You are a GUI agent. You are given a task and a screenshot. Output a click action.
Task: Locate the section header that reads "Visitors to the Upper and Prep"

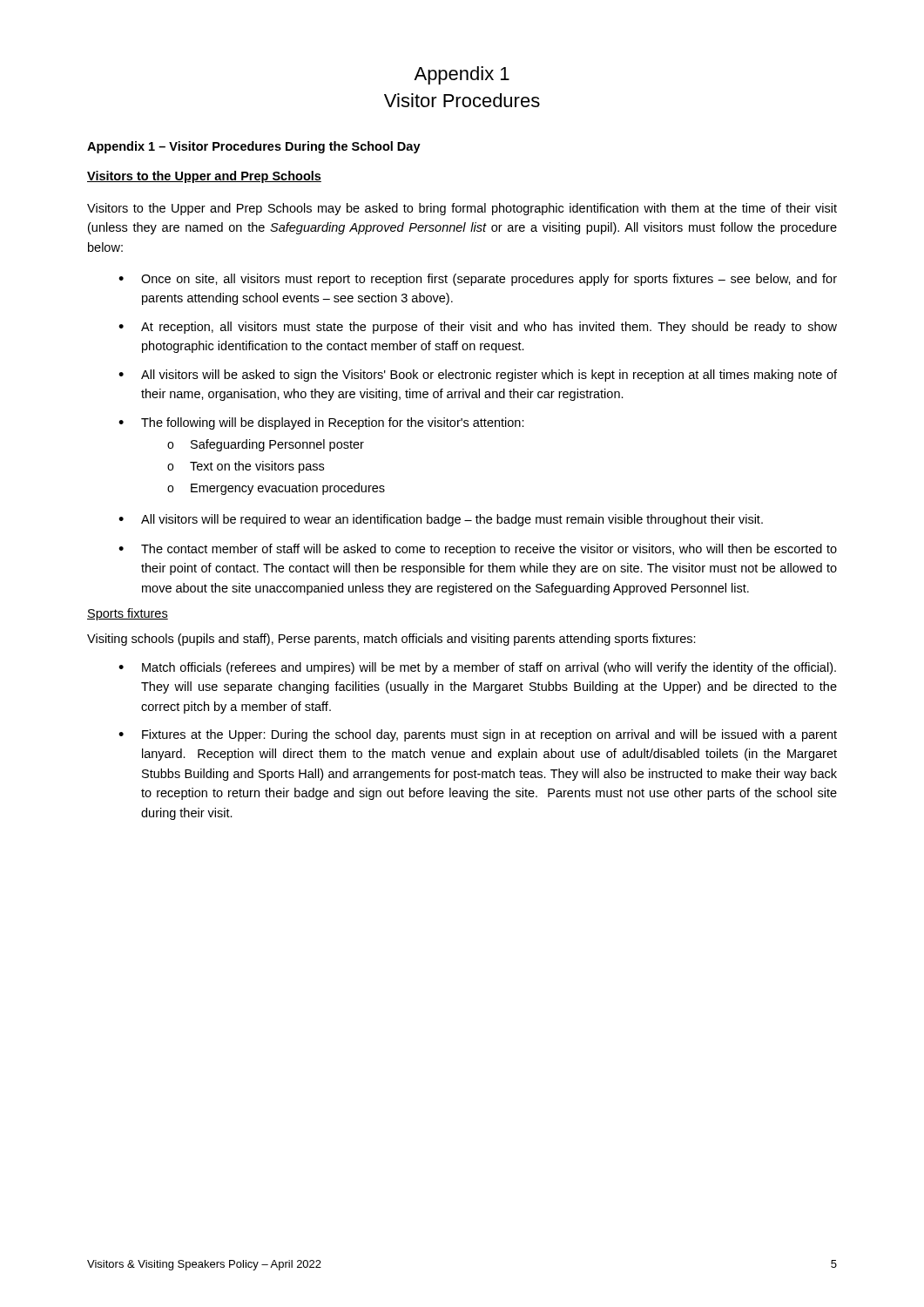(x=204, y=176)
